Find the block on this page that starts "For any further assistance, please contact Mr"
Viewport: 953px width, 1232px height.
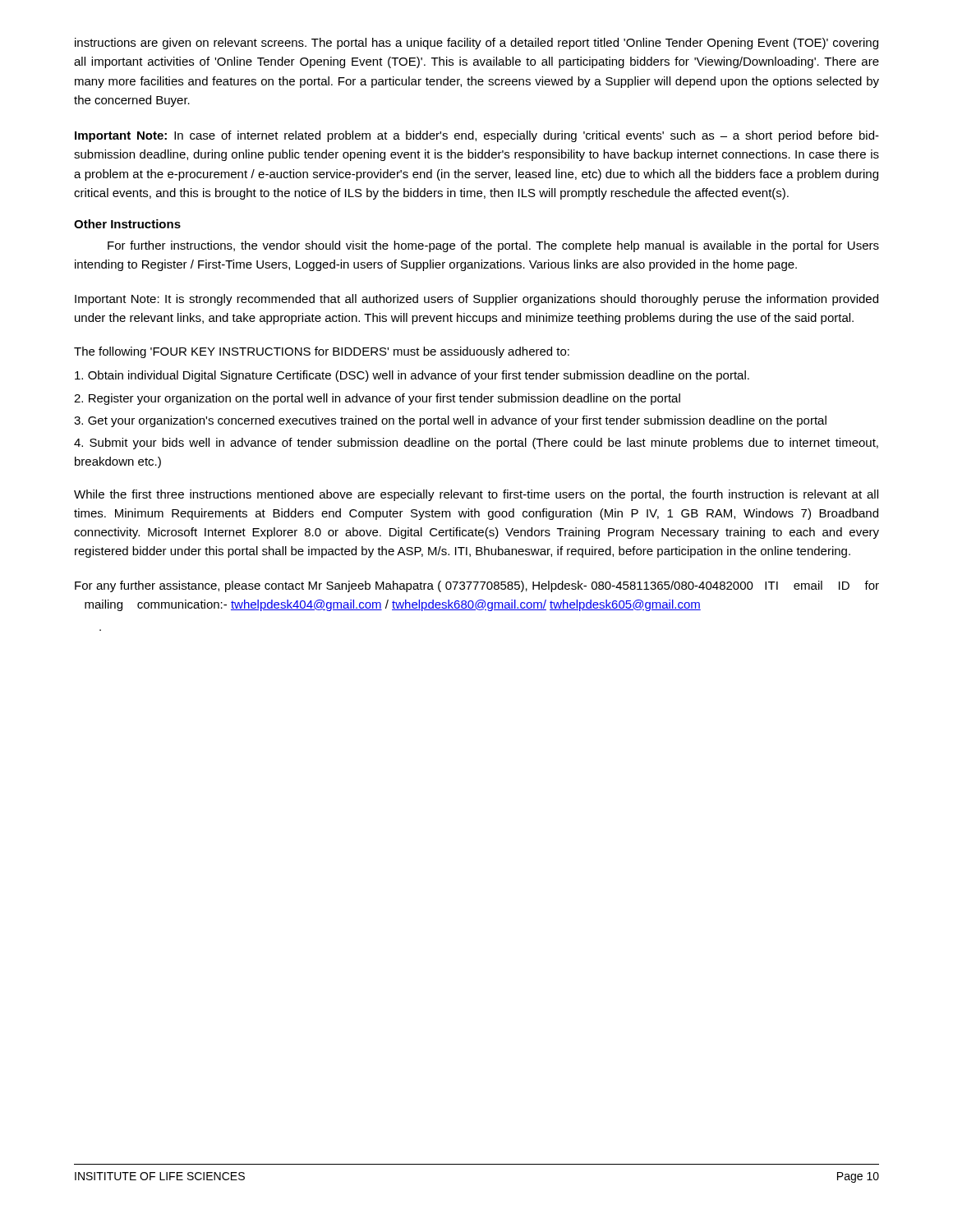pyautogui.click(x=476, y=594)
